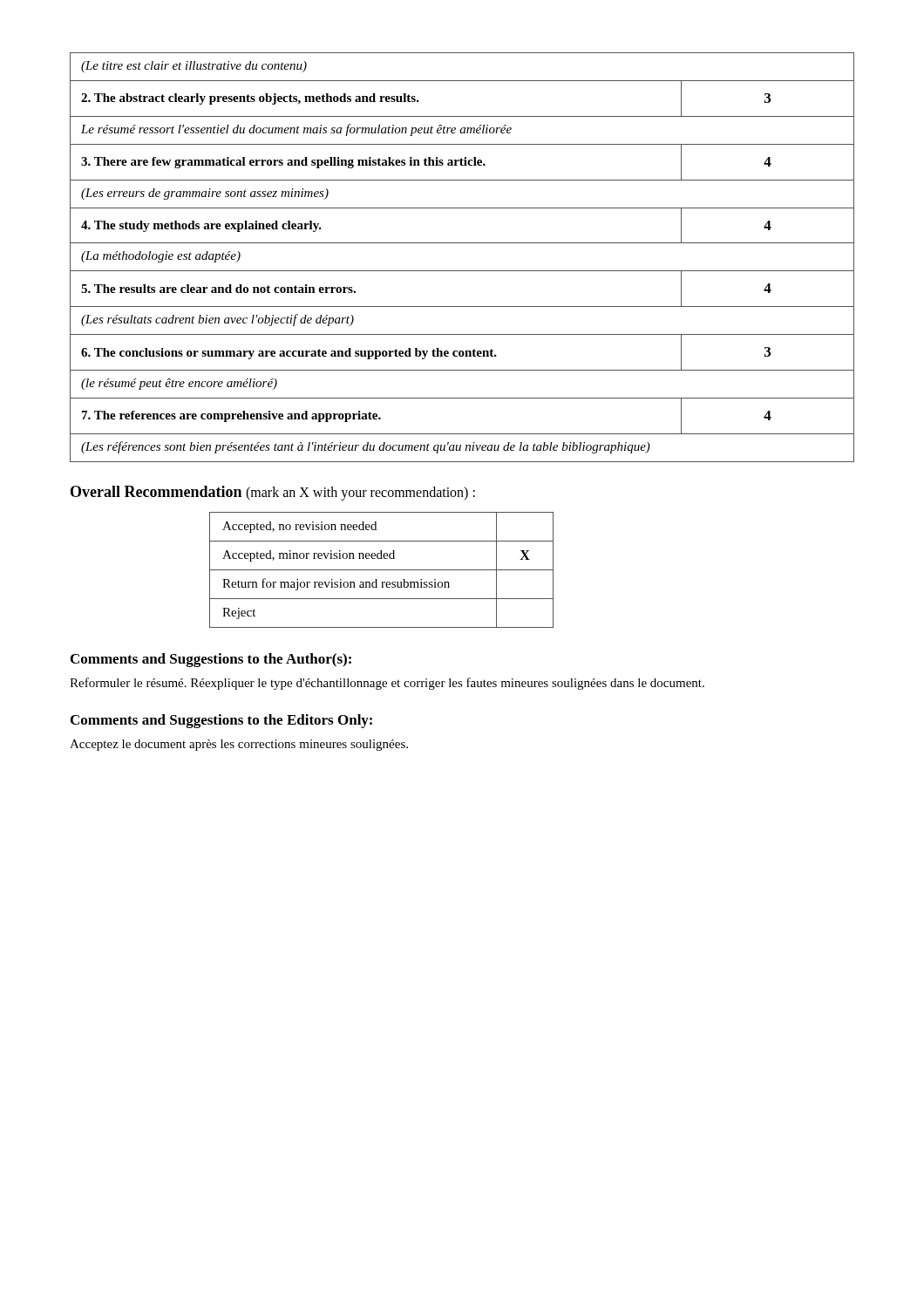Screen dimensions: 1308x924
Task: Find the text block that says "Reformuler le résumé. Réexpliquer le type"
Action: [387, 683]
